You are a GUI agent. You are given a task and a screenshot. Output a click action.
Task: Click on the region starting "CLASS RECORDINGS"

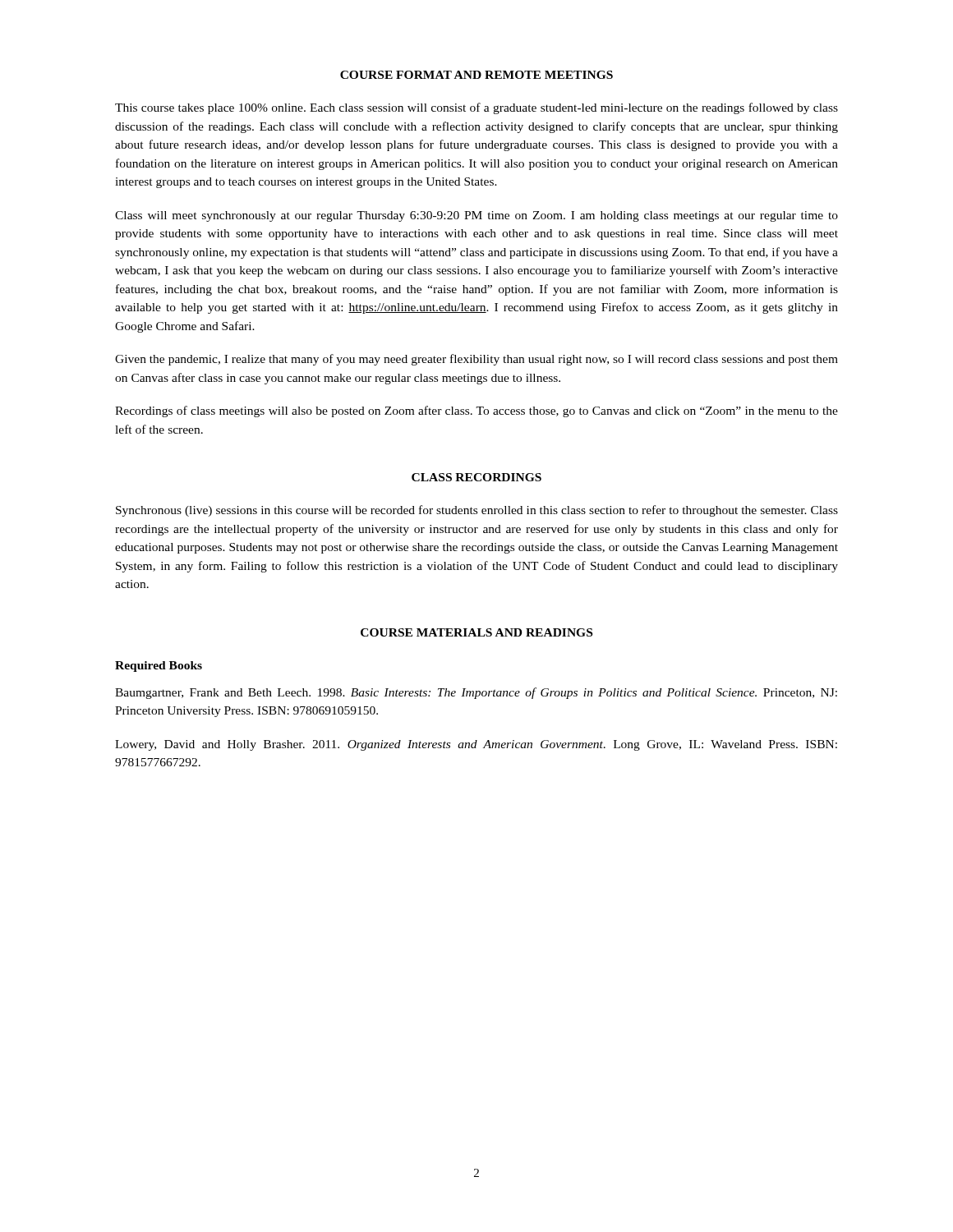(476, 477)
